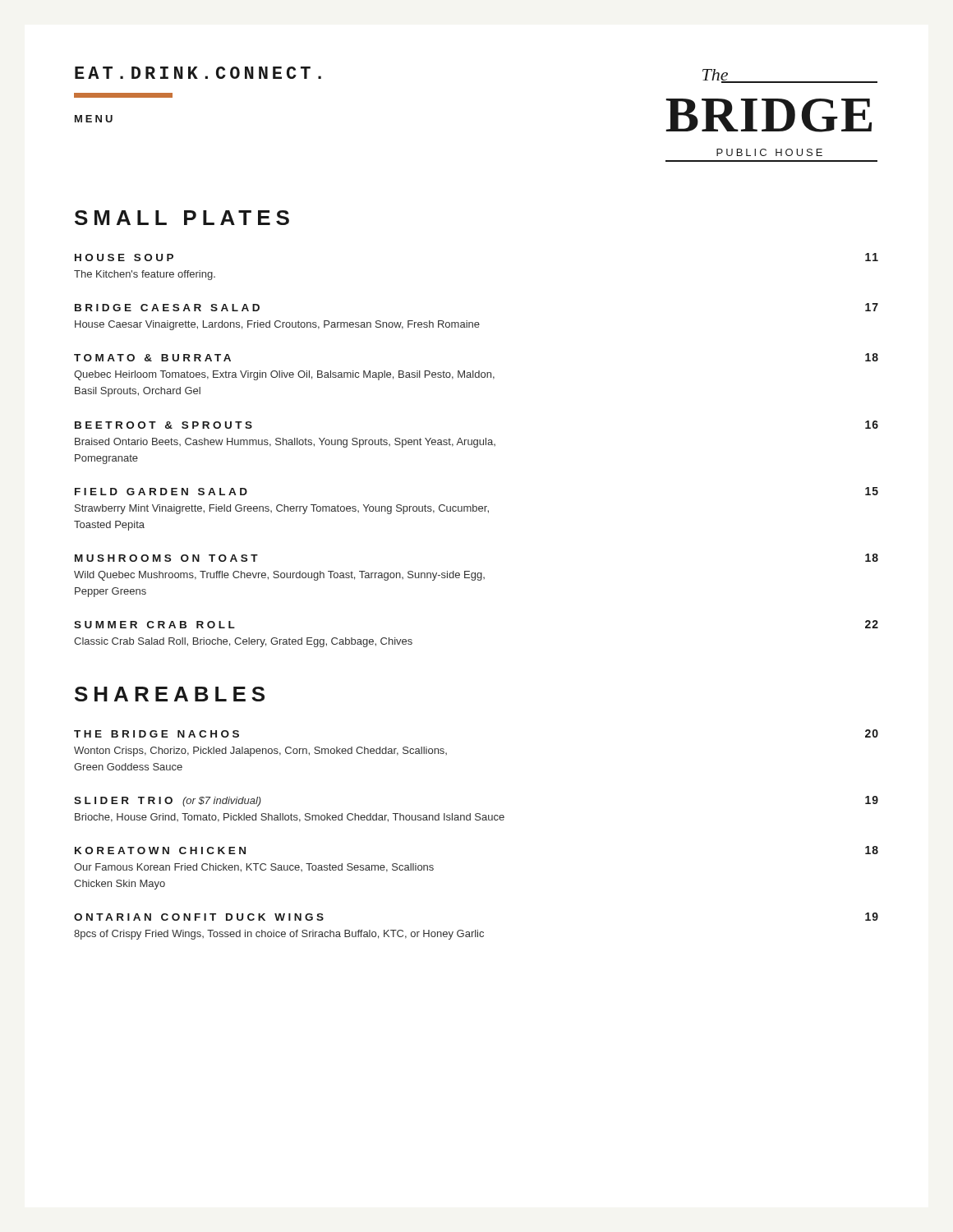Locate the block starting "SLIDER TRIO(or $7 individual)"
Screen dimensions: 1232x953
(476, 809)
